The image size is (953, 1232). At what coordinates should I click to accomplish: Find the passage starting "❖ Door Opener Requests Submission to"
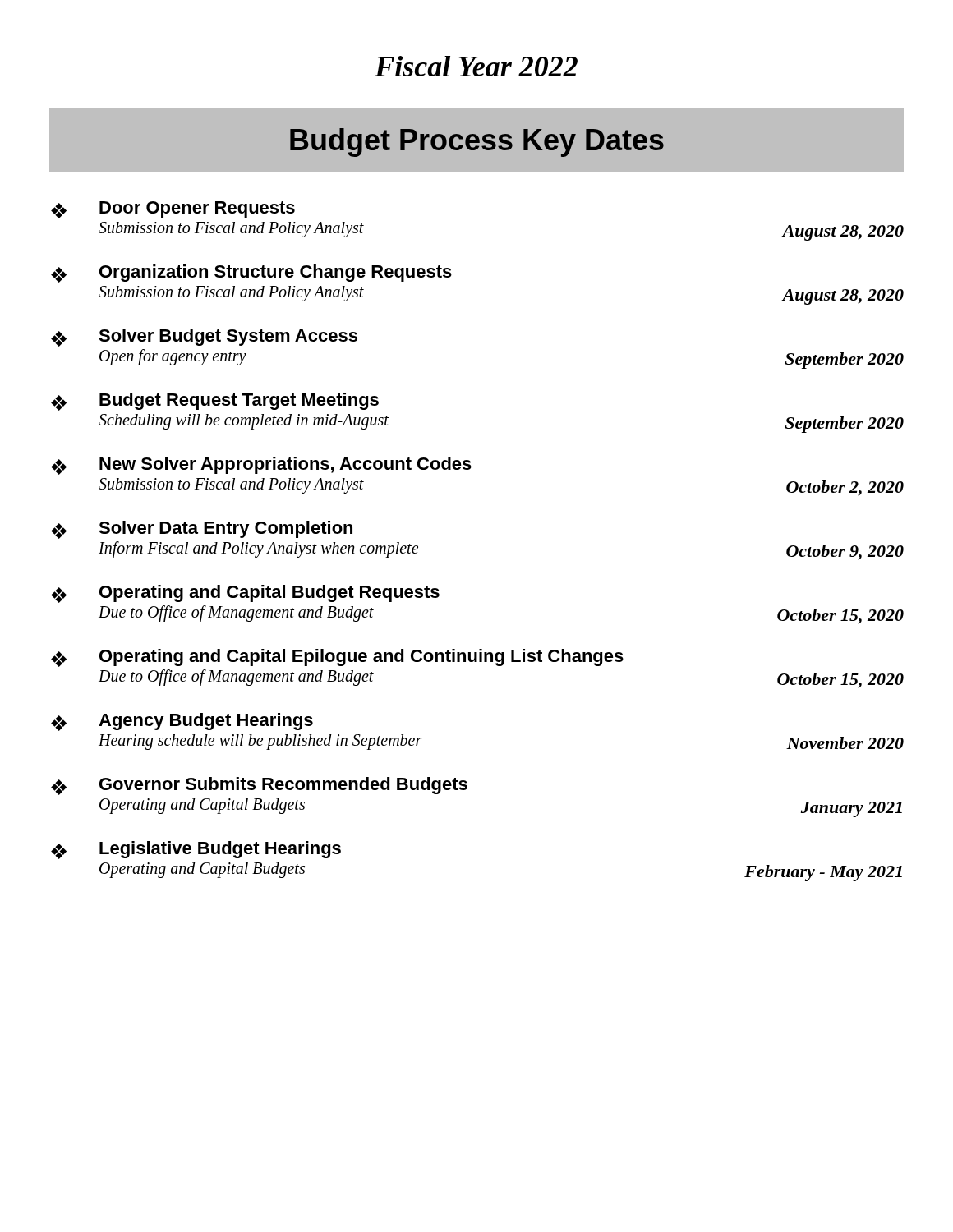(x=173, y=210)
